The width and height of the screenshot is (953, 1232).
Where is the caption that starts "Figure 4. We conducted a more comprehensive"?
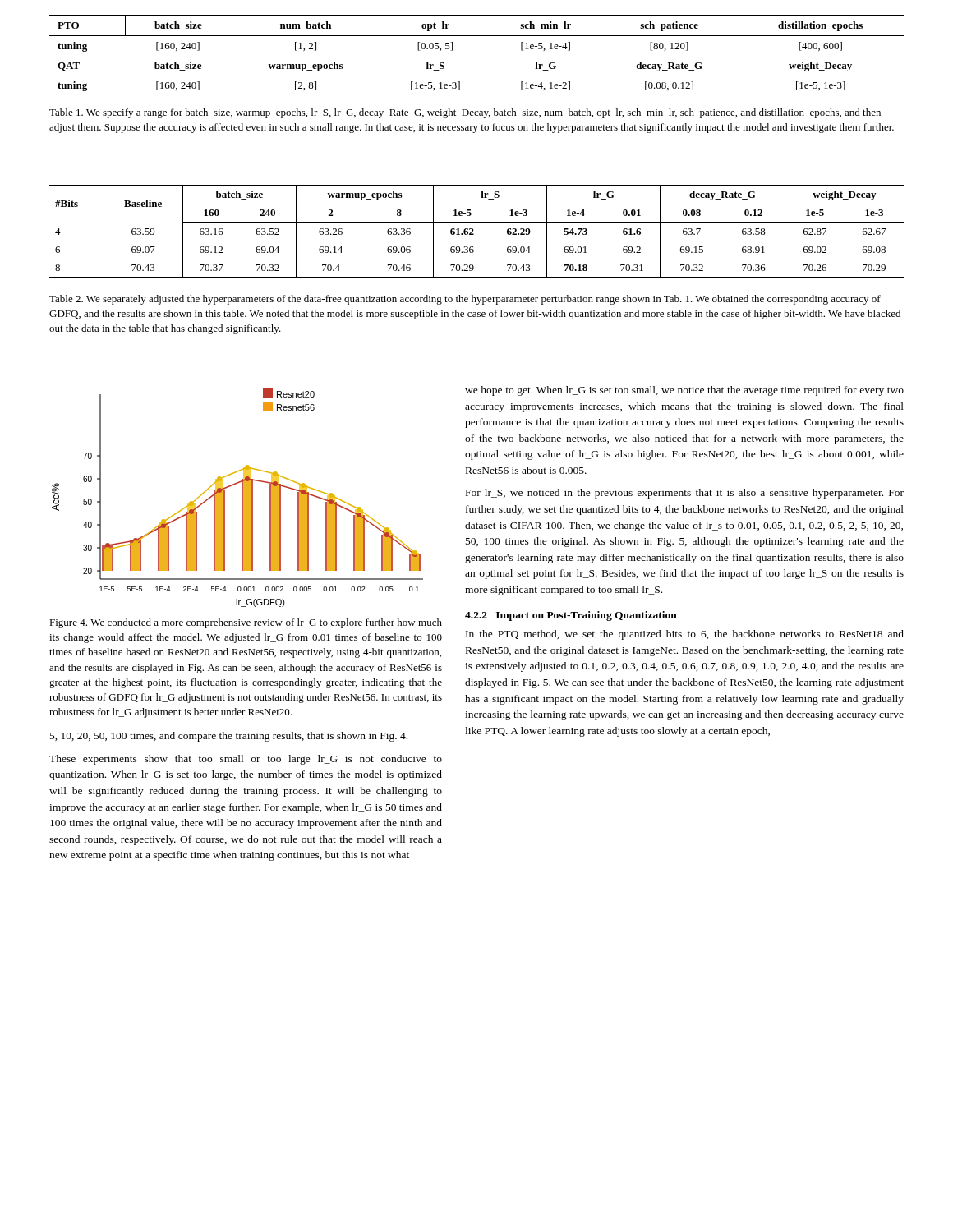246,667
